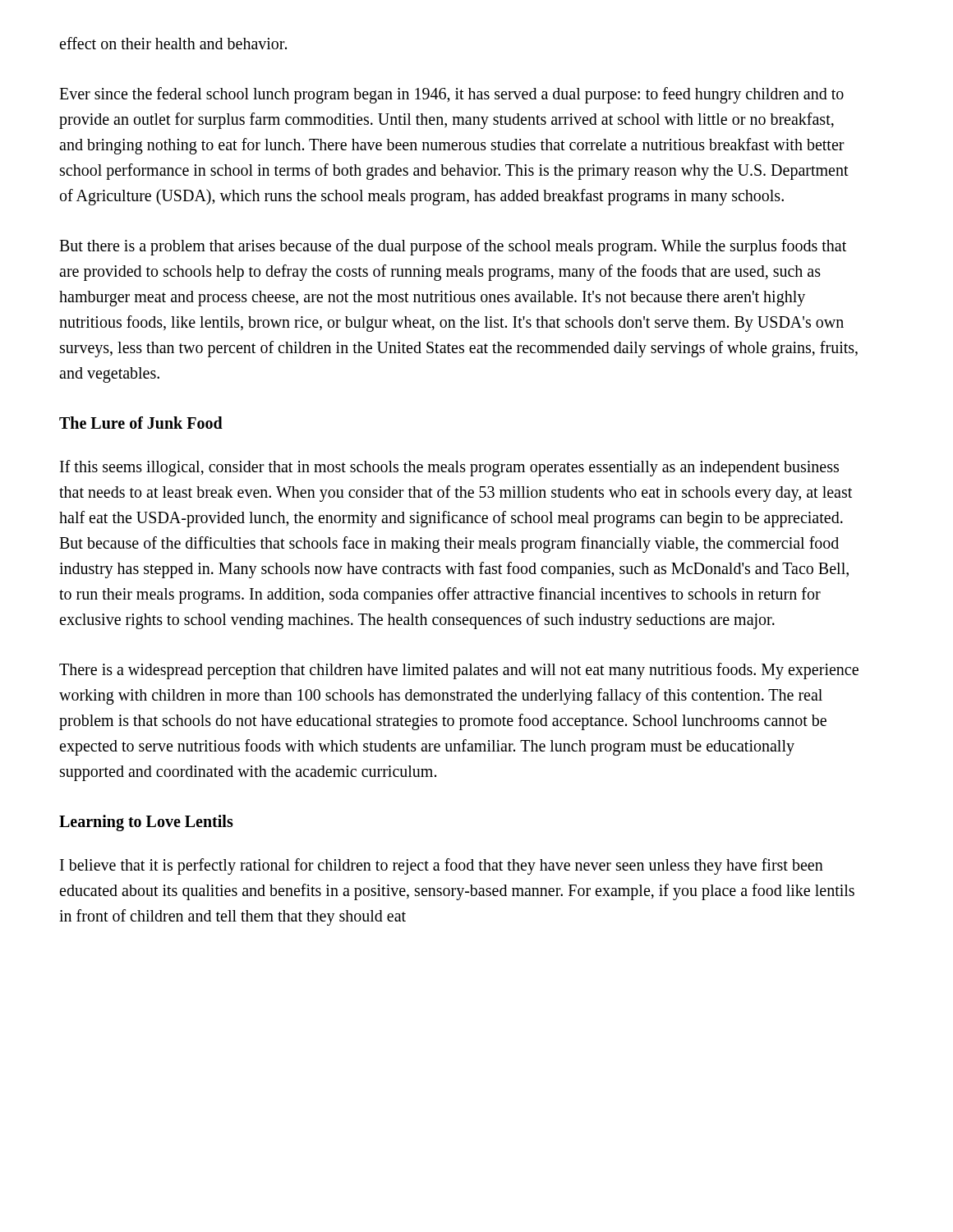Locate the region starting "If this seems illogical, consider"
The height and width of the screenshot is (1232, 953).
[456, 543]
